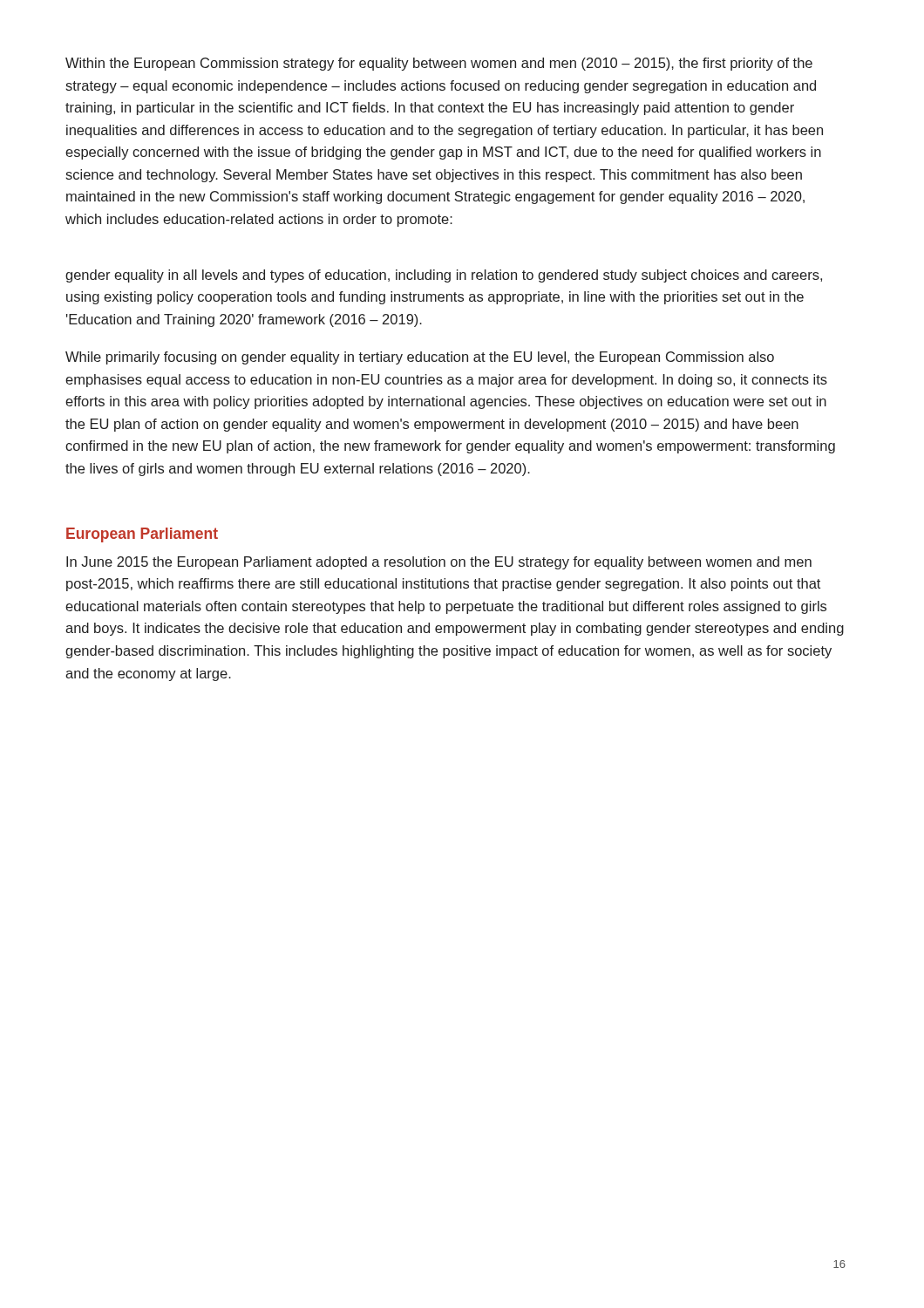Click on the region starting "gender equality in all"

444,297
